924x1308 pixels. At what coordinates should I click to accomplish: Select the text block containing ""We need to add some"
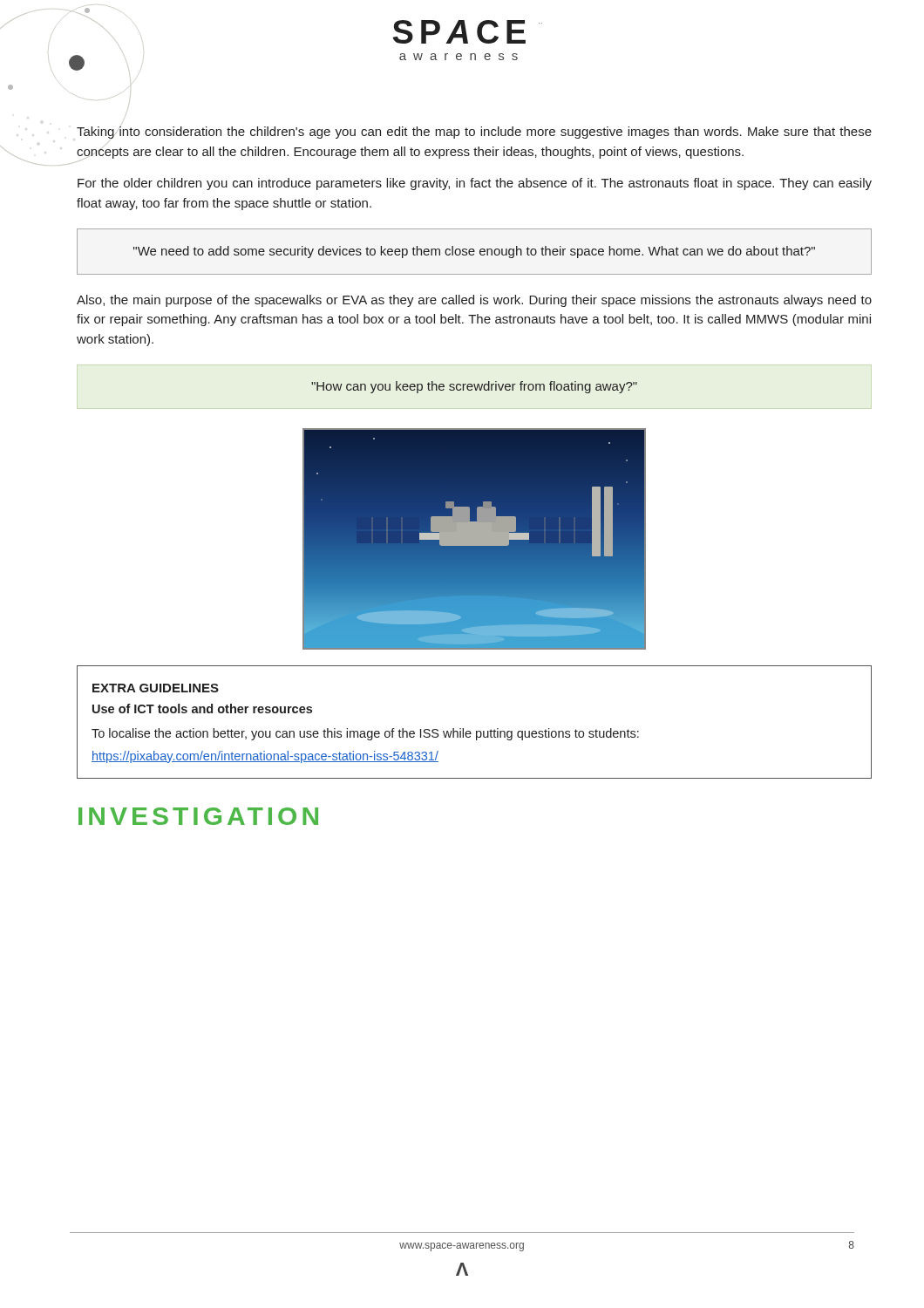[x=474, y=251]
